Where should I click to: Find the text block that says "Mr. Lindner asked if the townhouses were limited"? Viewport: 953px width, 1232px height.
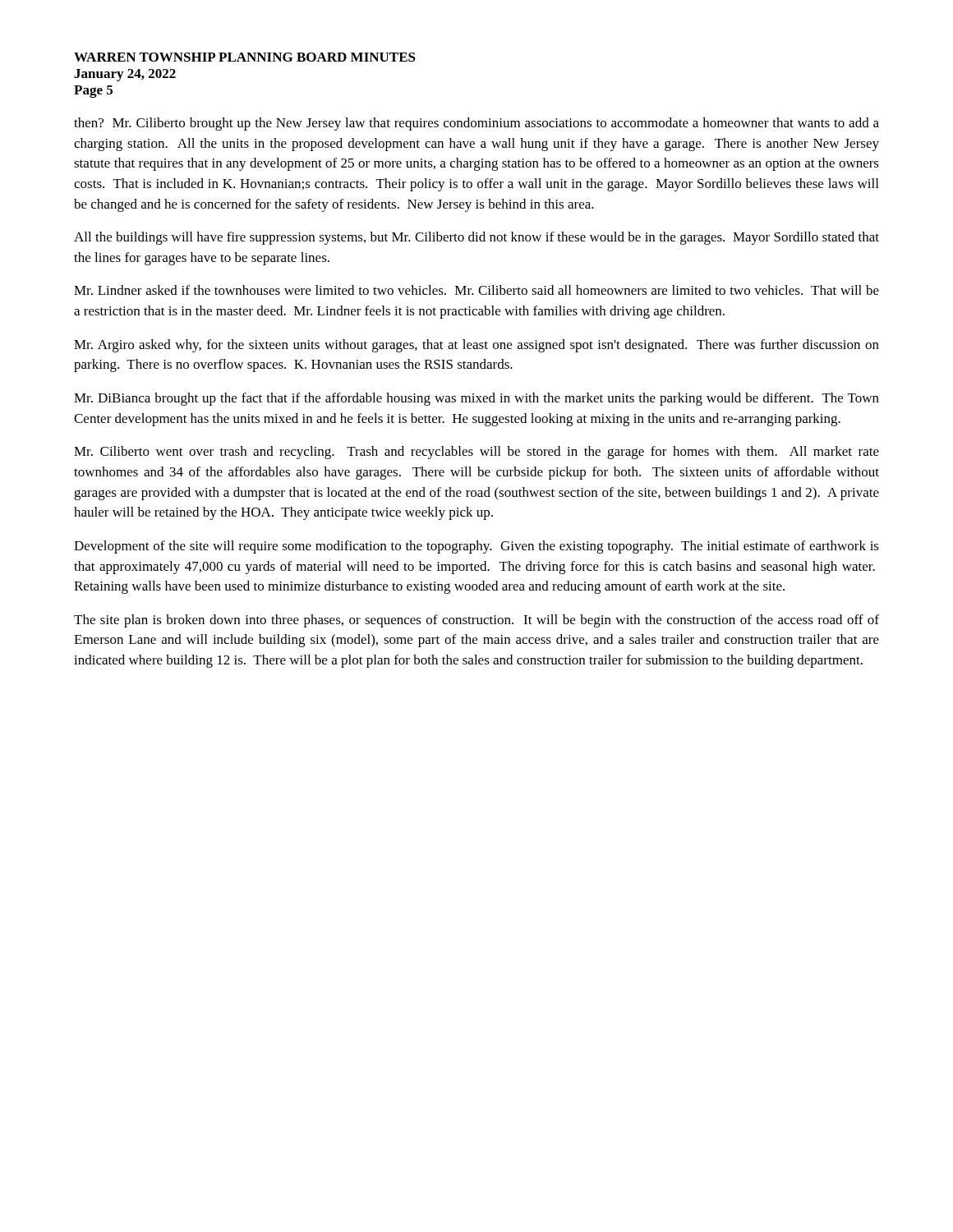coord(476,302)
